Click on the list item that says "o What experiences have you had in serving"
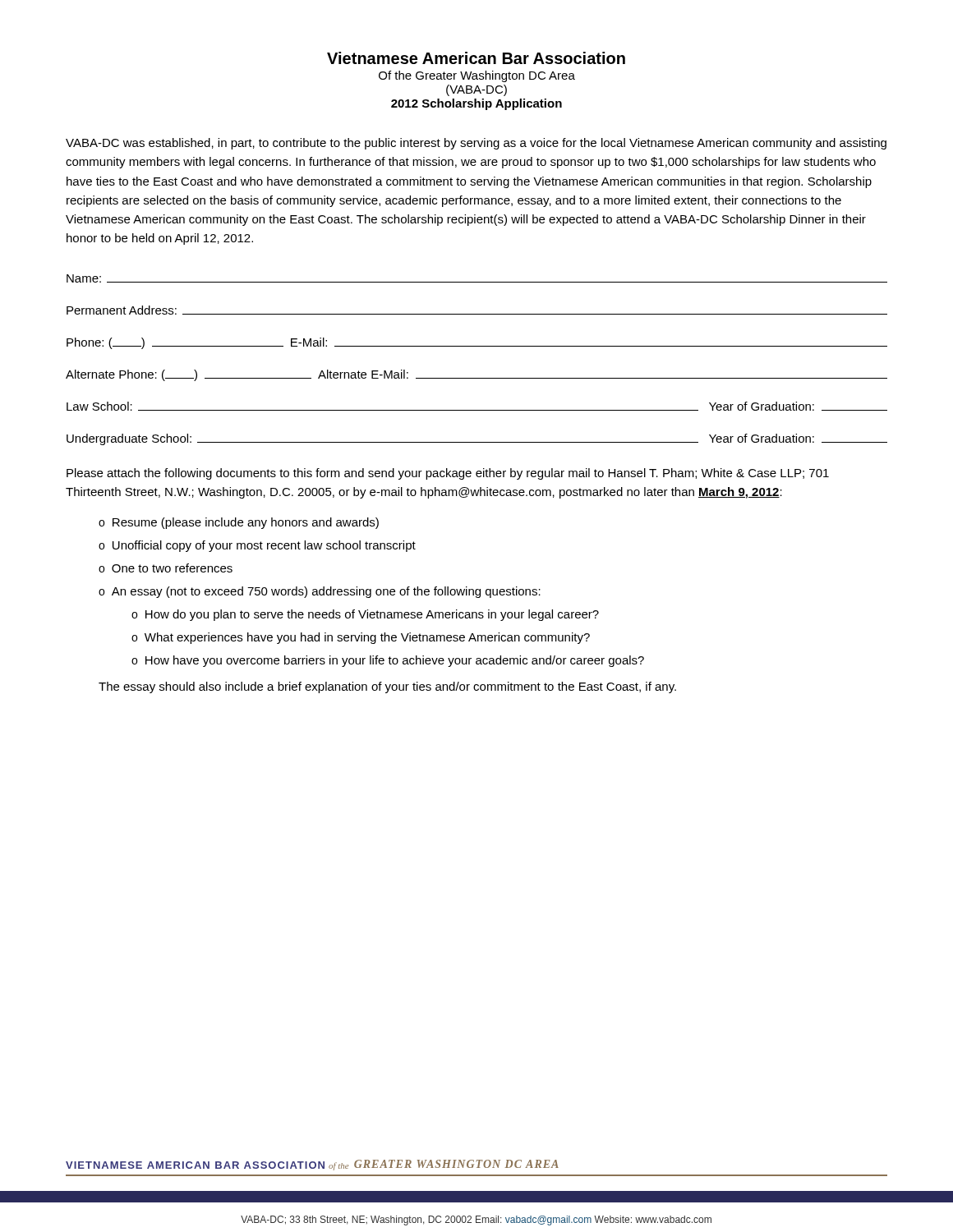The height and width of the screenshot is (1232, 953). coord(361,637)
